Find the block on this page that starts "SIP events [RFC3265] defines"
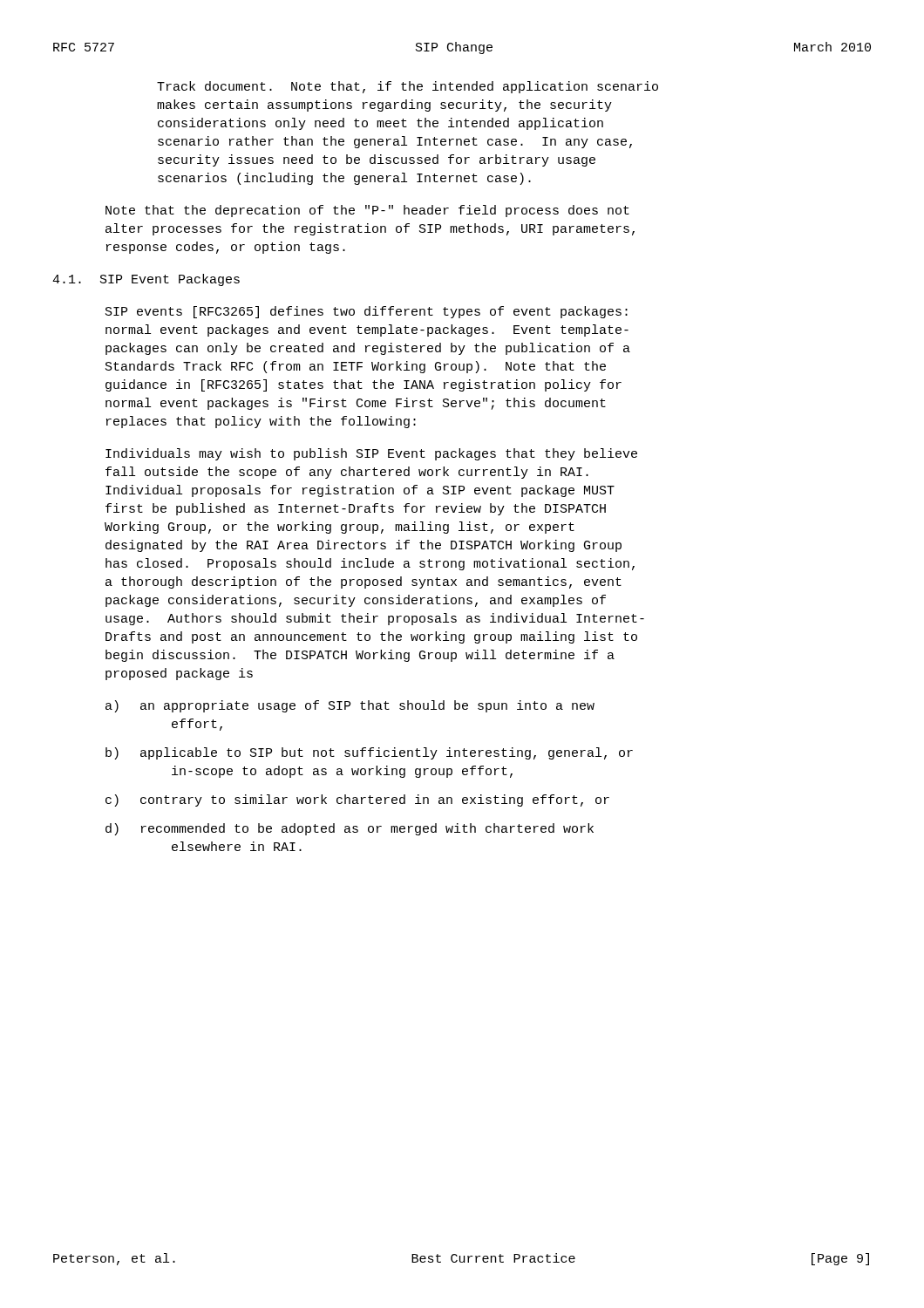Viewport: 924px width, 1308px height. tap(367, 368)
